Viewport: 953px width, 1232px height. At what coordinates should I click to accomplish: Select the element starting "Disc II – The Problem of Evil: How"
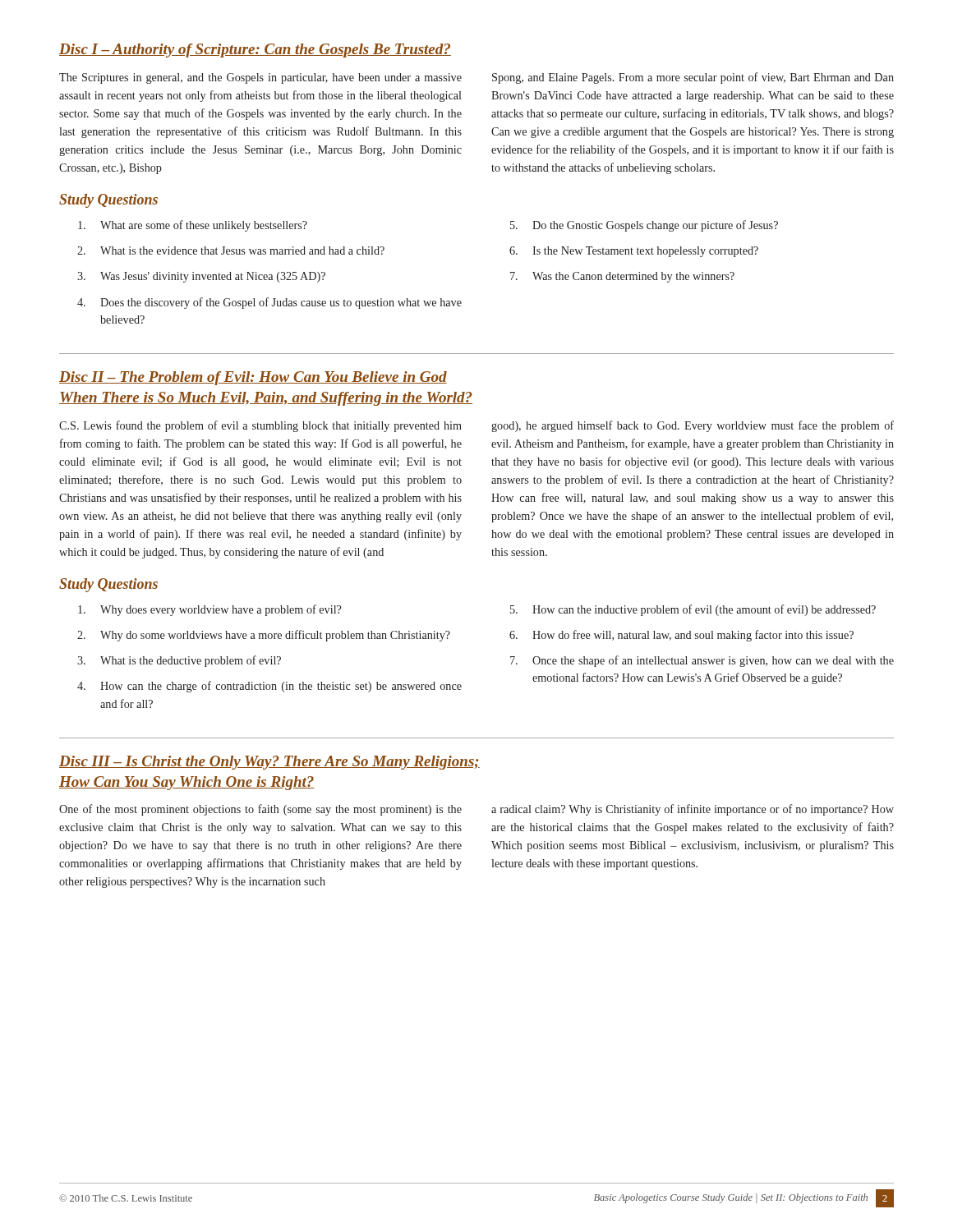point(476,388)
